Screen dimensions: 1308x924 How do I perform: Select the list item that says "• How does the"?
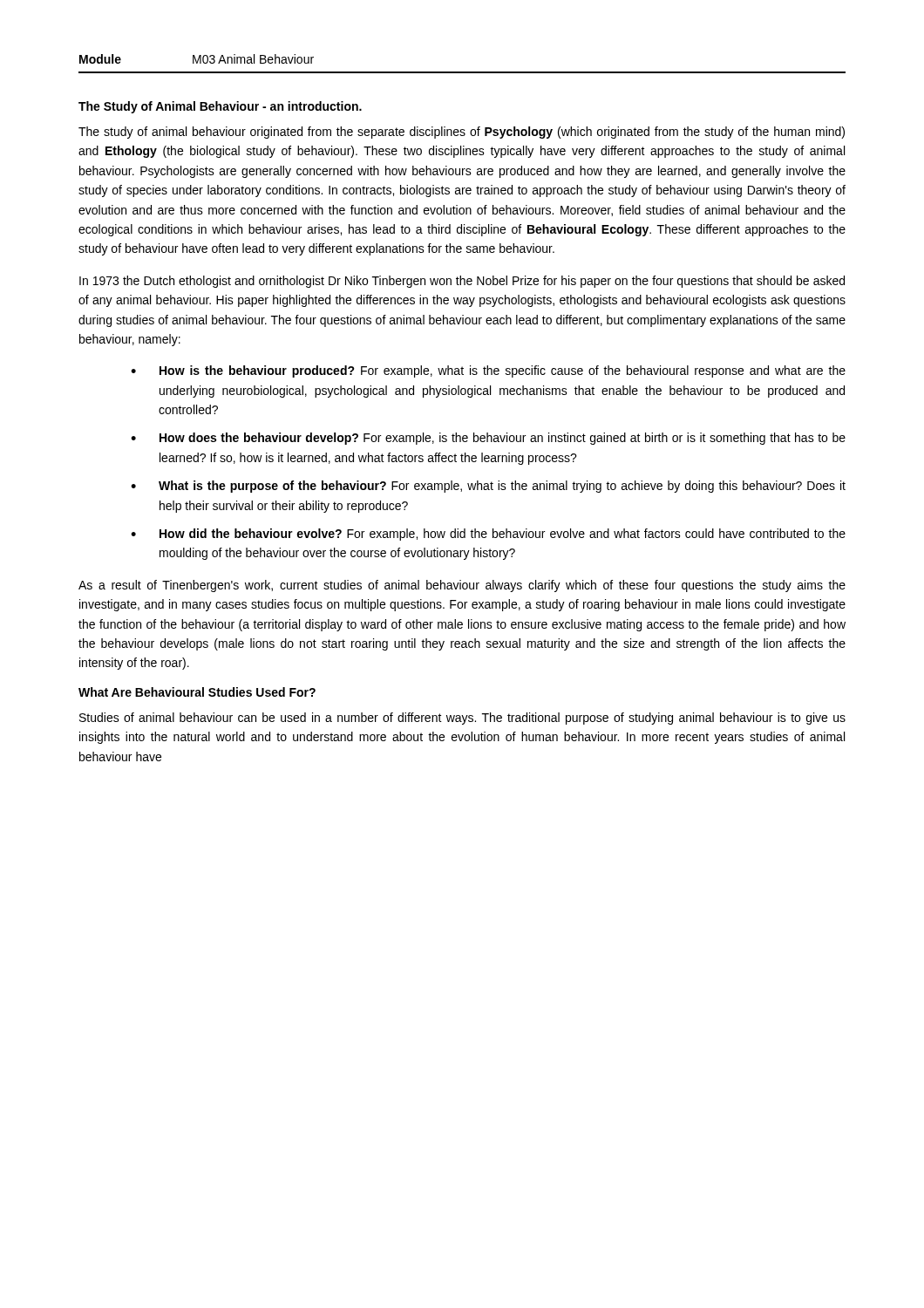coord(488,448)
